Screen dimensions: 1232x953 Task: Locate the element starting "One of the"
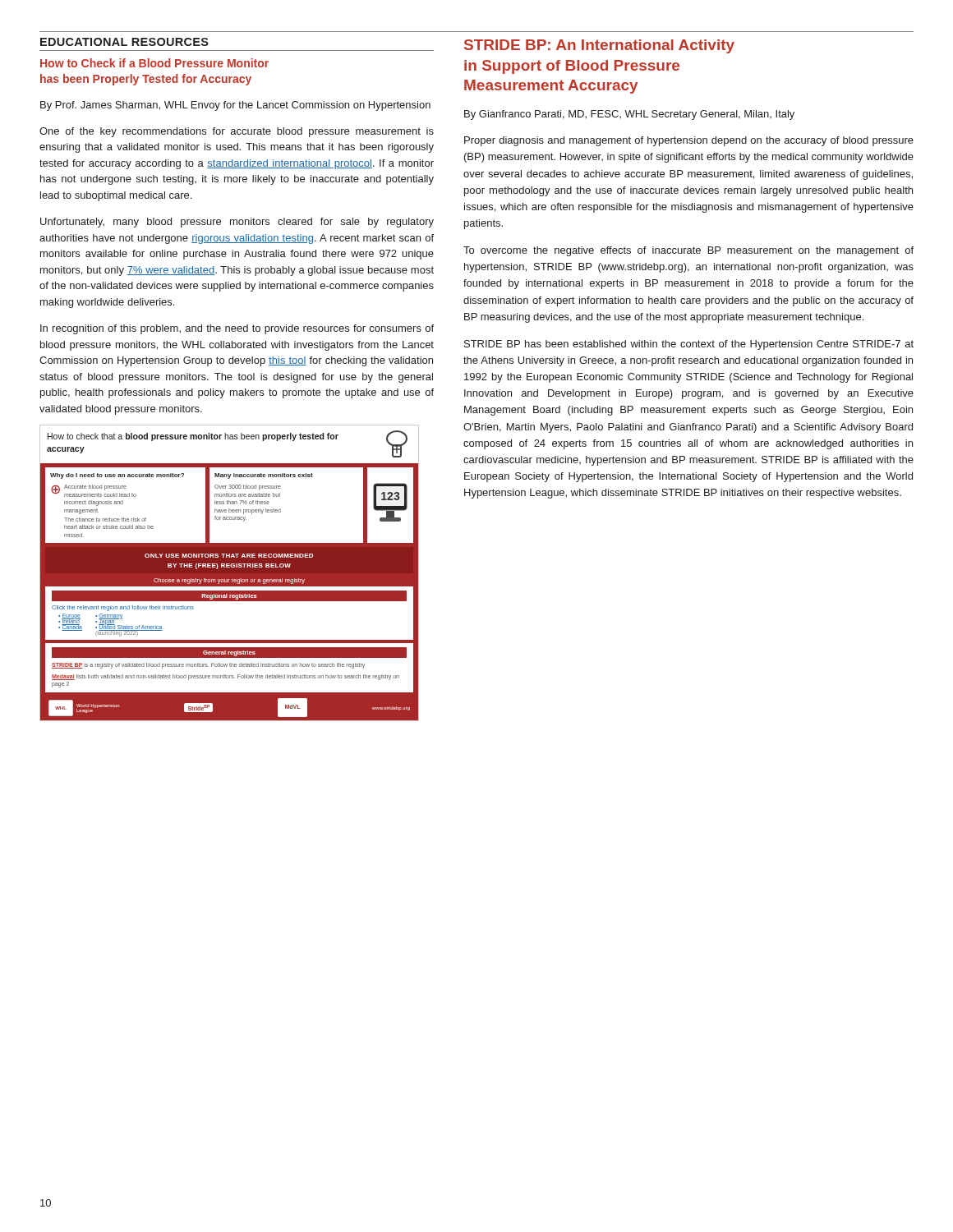pos(237,163)
